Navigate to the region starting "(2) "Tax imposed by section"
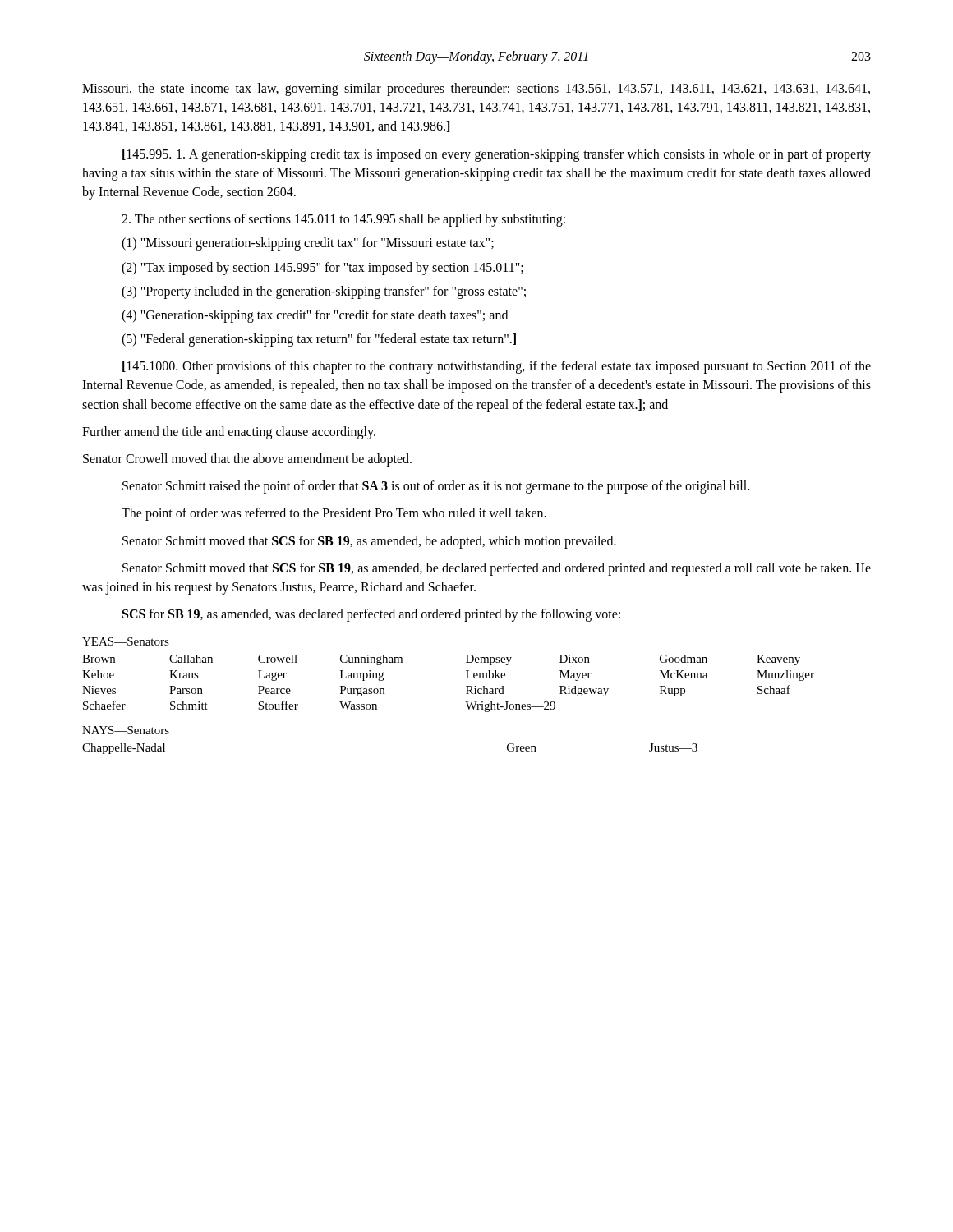 [323, 267]
